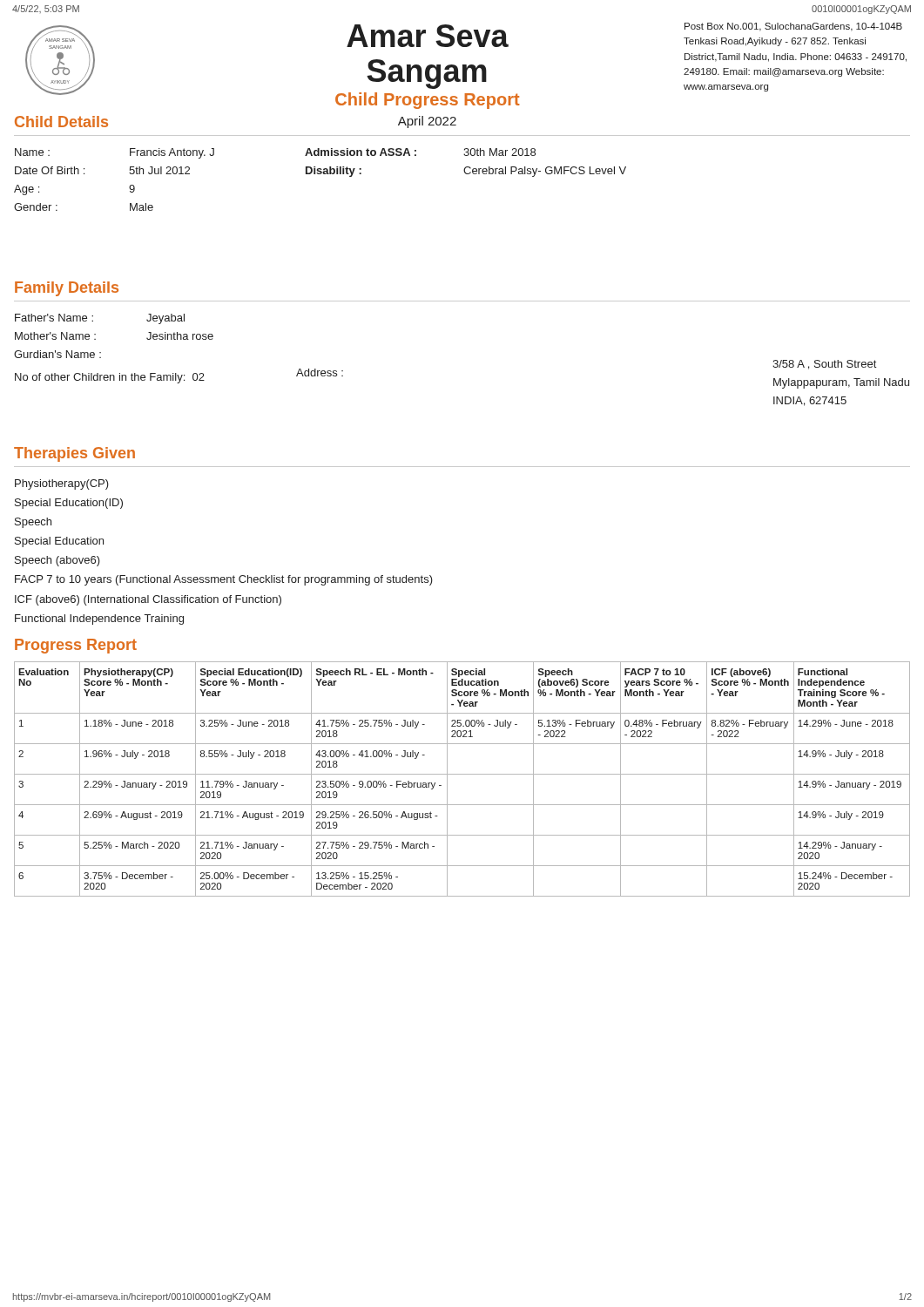Locate the region starting "Progress Report"
Viewport: 924px width, 1307px height.
pyautogui.click(x=75, y=645)
